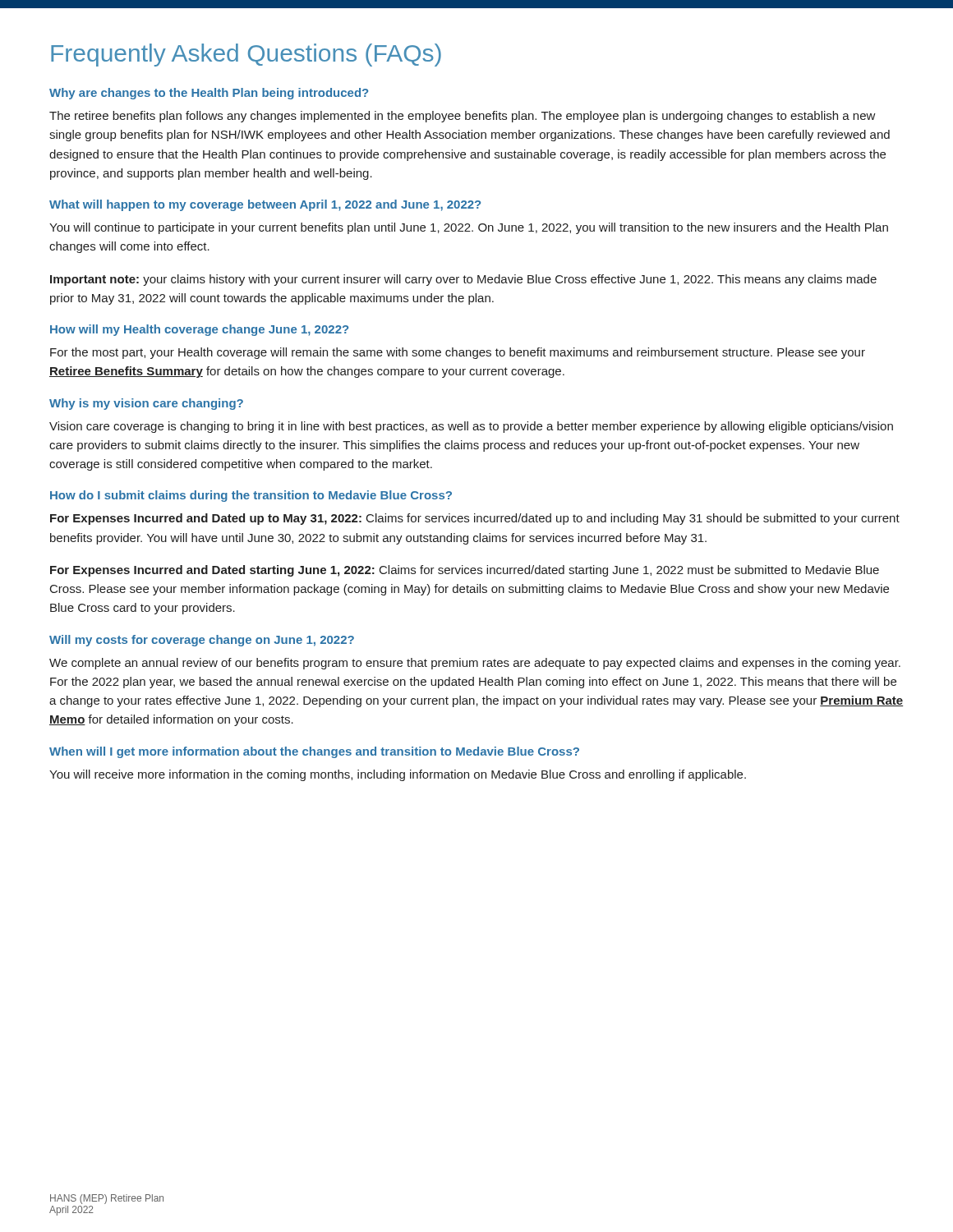Screen dimensions: 1232x953
Task: Find the section header containing "How do I submit claims during the"
Action: tap(251, 496)
